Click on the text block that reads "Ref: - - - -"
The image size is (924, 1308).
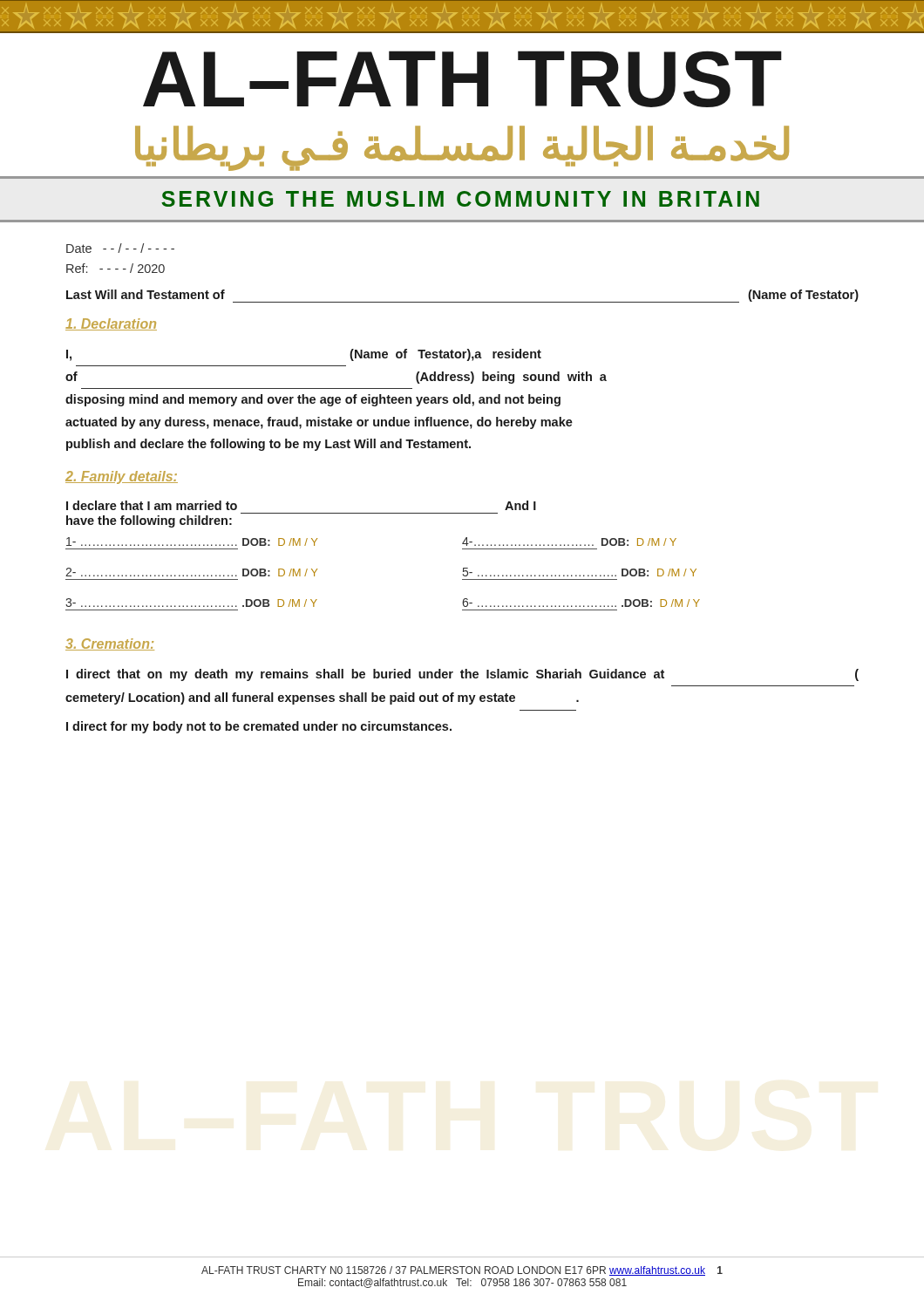click(x=115, y=268)
